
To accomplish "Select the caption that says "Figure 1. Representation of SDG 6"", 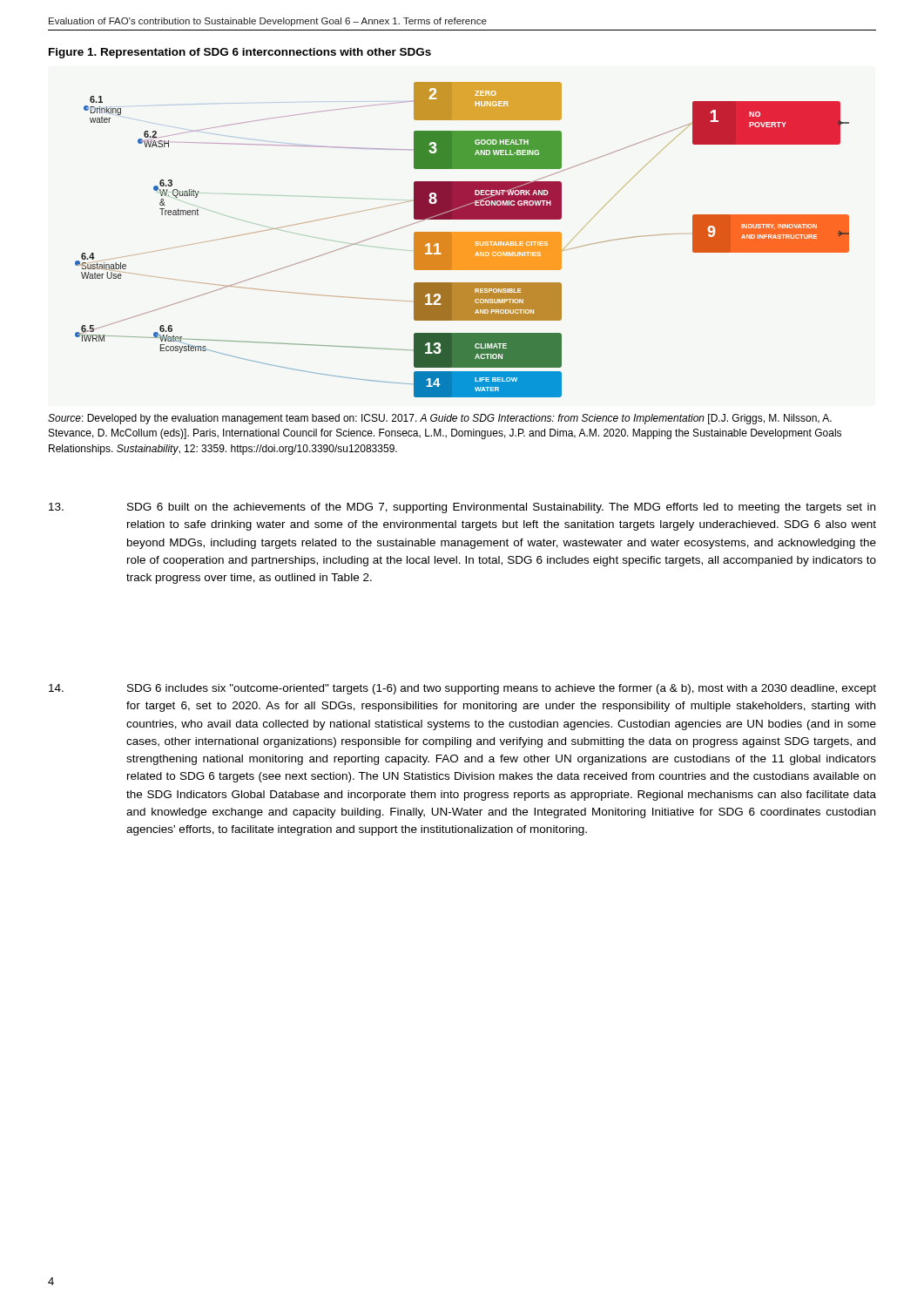I will point(240,52).
